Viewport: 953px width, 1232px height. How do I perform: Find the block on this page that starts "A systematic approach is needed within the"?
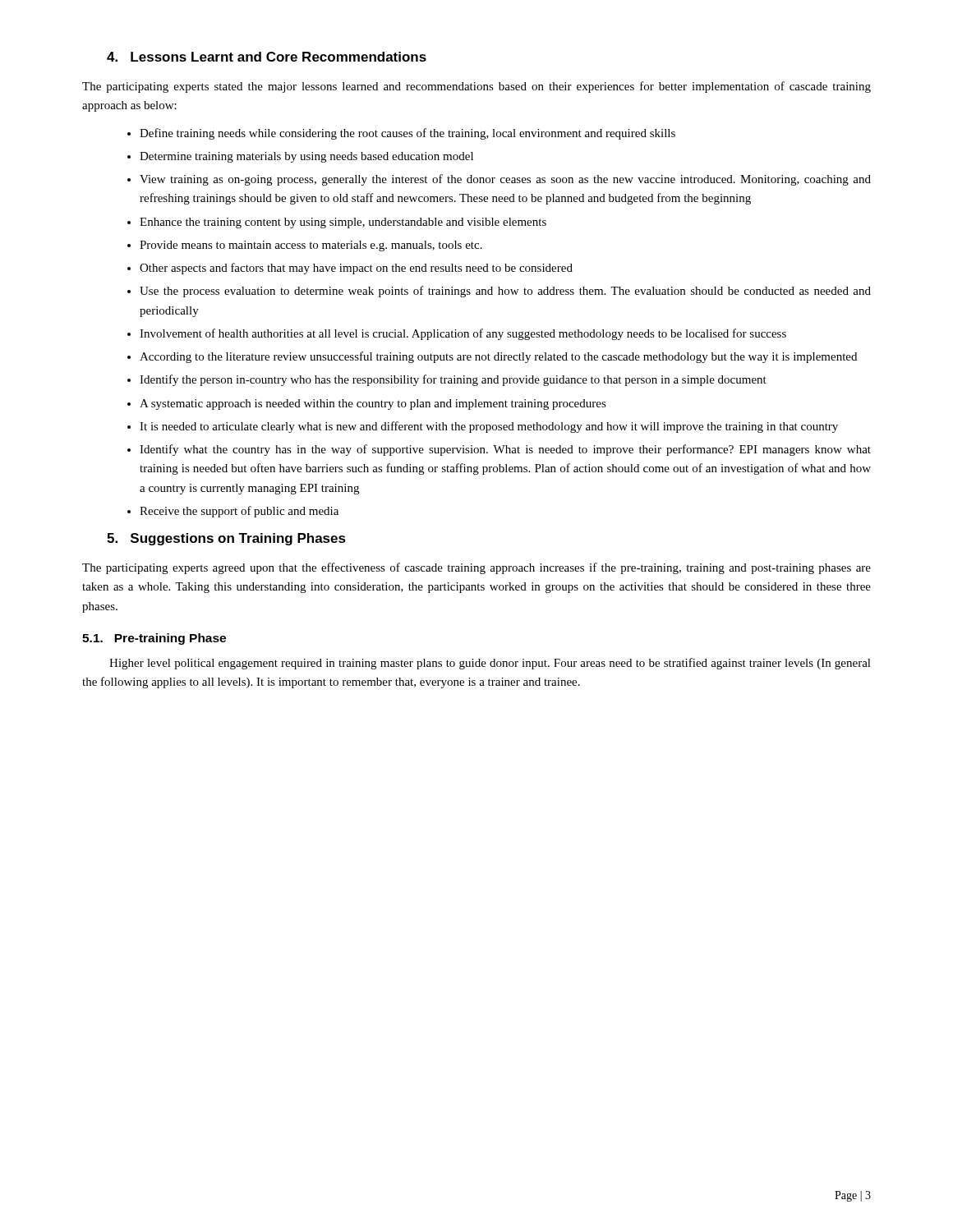(x=373, y=403)
